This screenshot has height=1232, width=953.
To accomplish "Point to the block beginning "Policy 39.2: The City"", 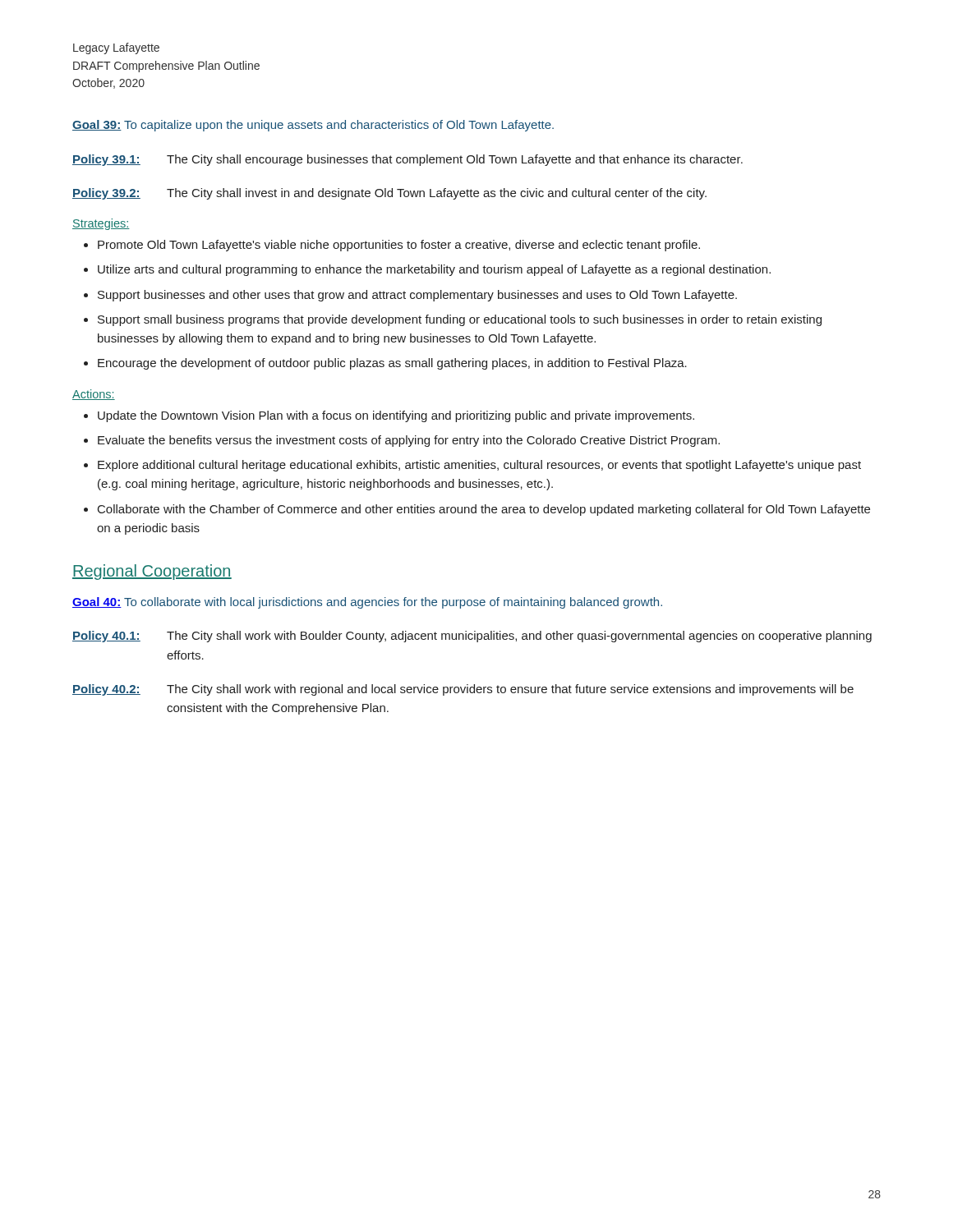I will (x=476, y=192).
